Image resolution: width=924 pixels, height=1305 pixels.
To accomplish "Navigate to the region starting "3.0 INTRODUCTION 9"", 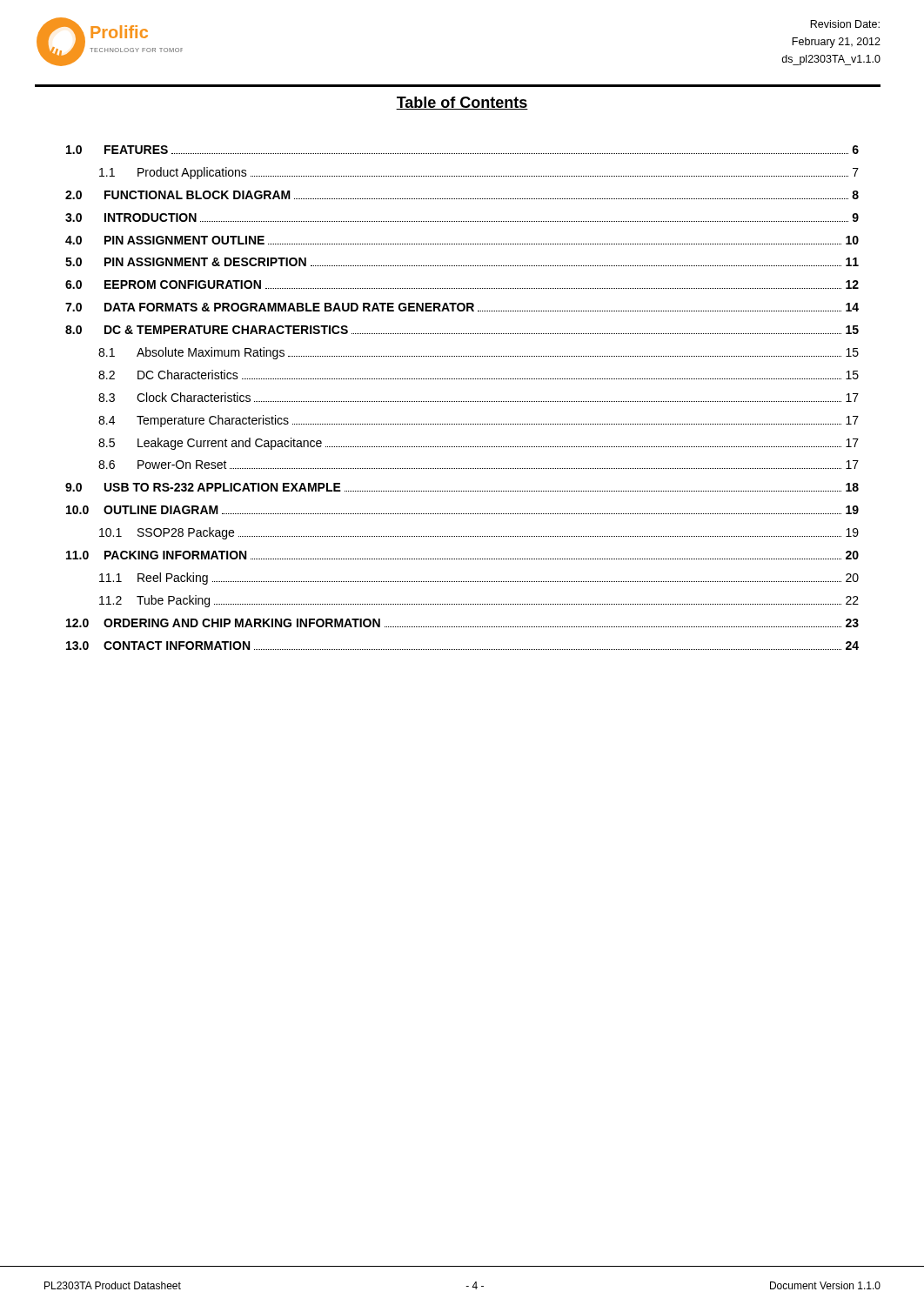I will coord(462,218).
